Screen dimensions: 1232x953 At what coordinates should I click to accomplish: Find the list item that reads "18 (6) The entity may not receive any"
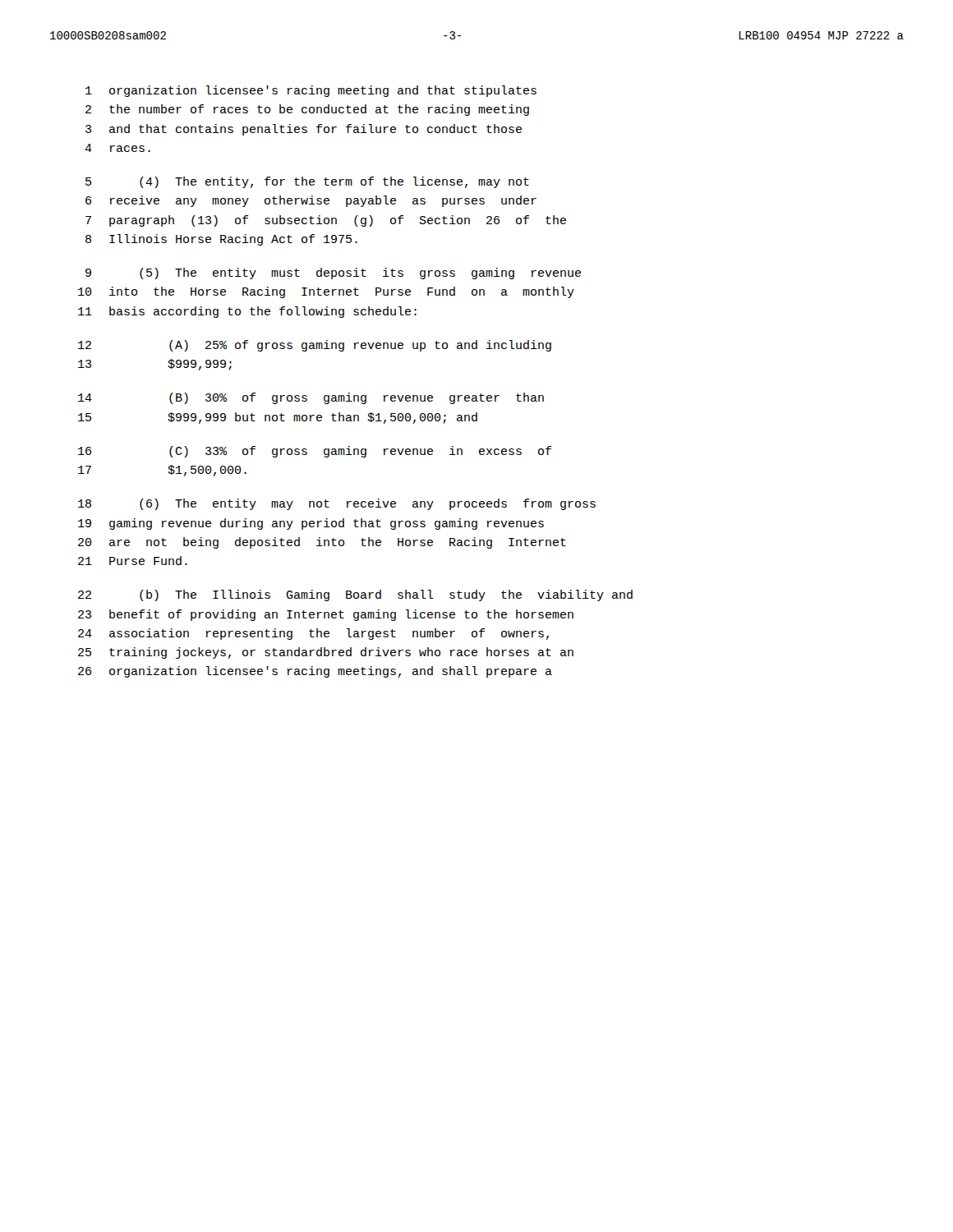(x=476, y=505)
